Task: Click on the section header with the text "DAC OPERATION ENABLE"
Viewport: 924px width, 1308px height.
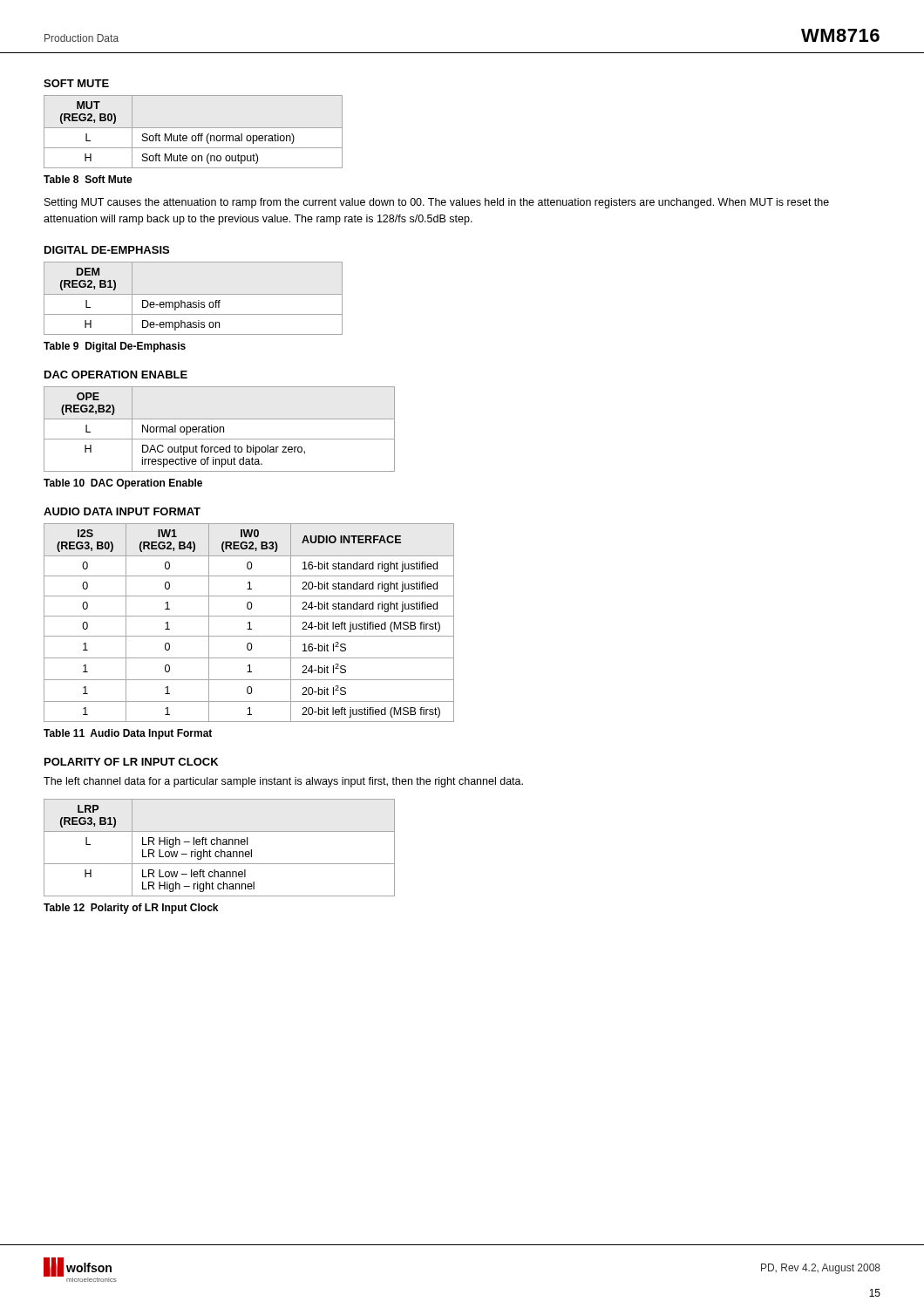Action: click(116, 374)
